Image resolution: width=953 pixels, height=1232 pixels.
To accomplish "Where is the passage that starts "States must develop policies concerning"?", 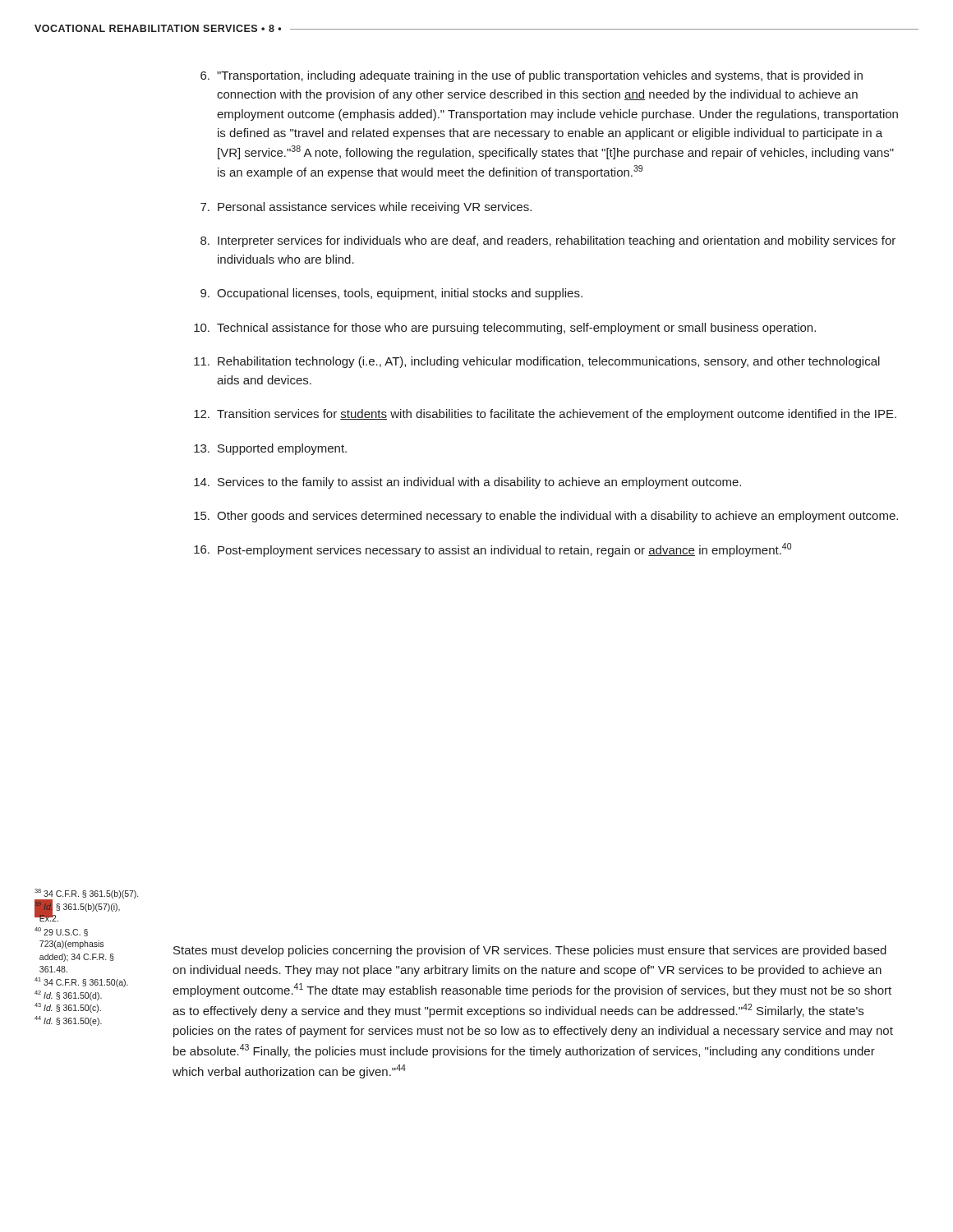I will point(533,1011).
